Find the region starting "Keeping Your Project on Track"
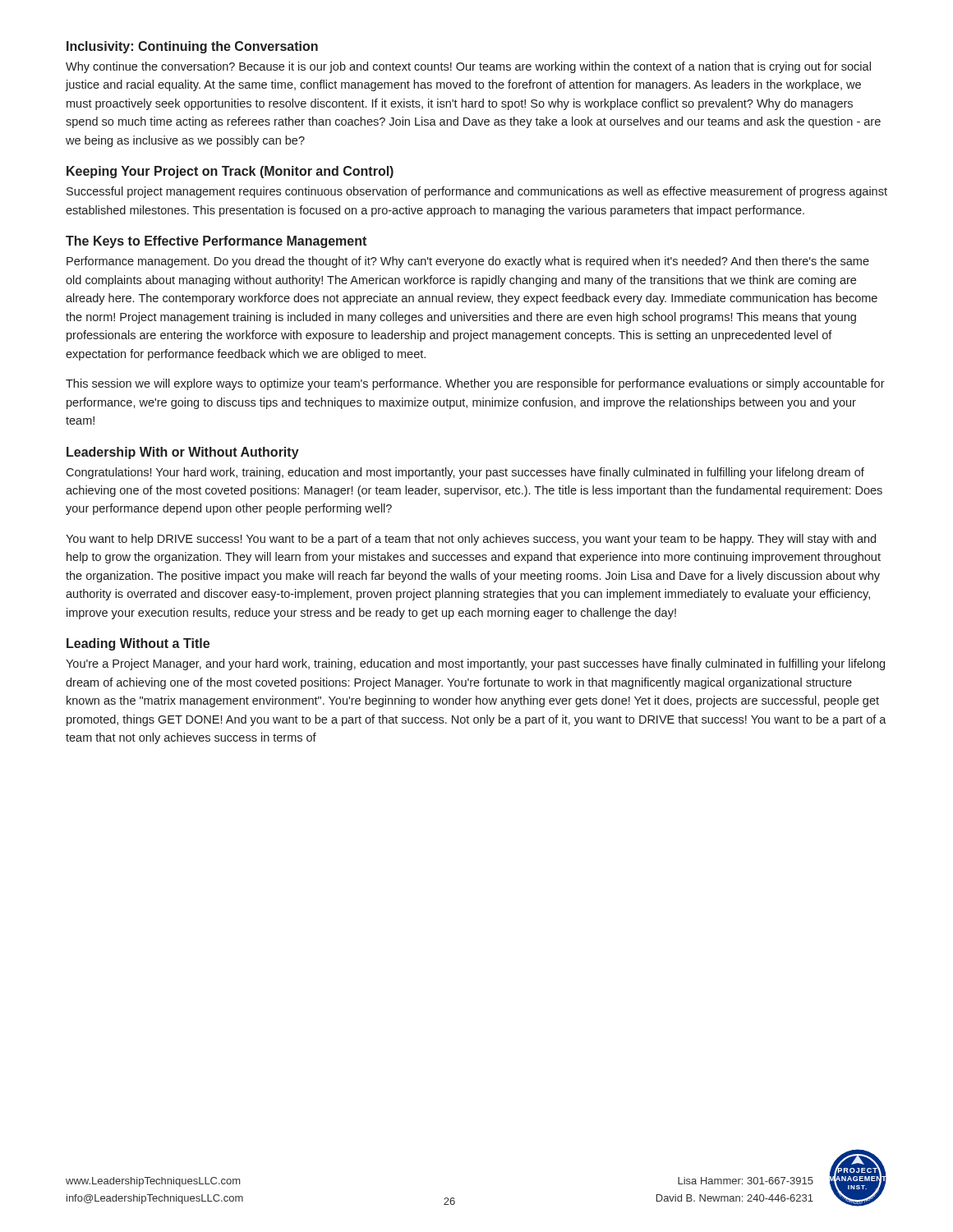Viewport: 953px width, 1232px height. (230, 172)
